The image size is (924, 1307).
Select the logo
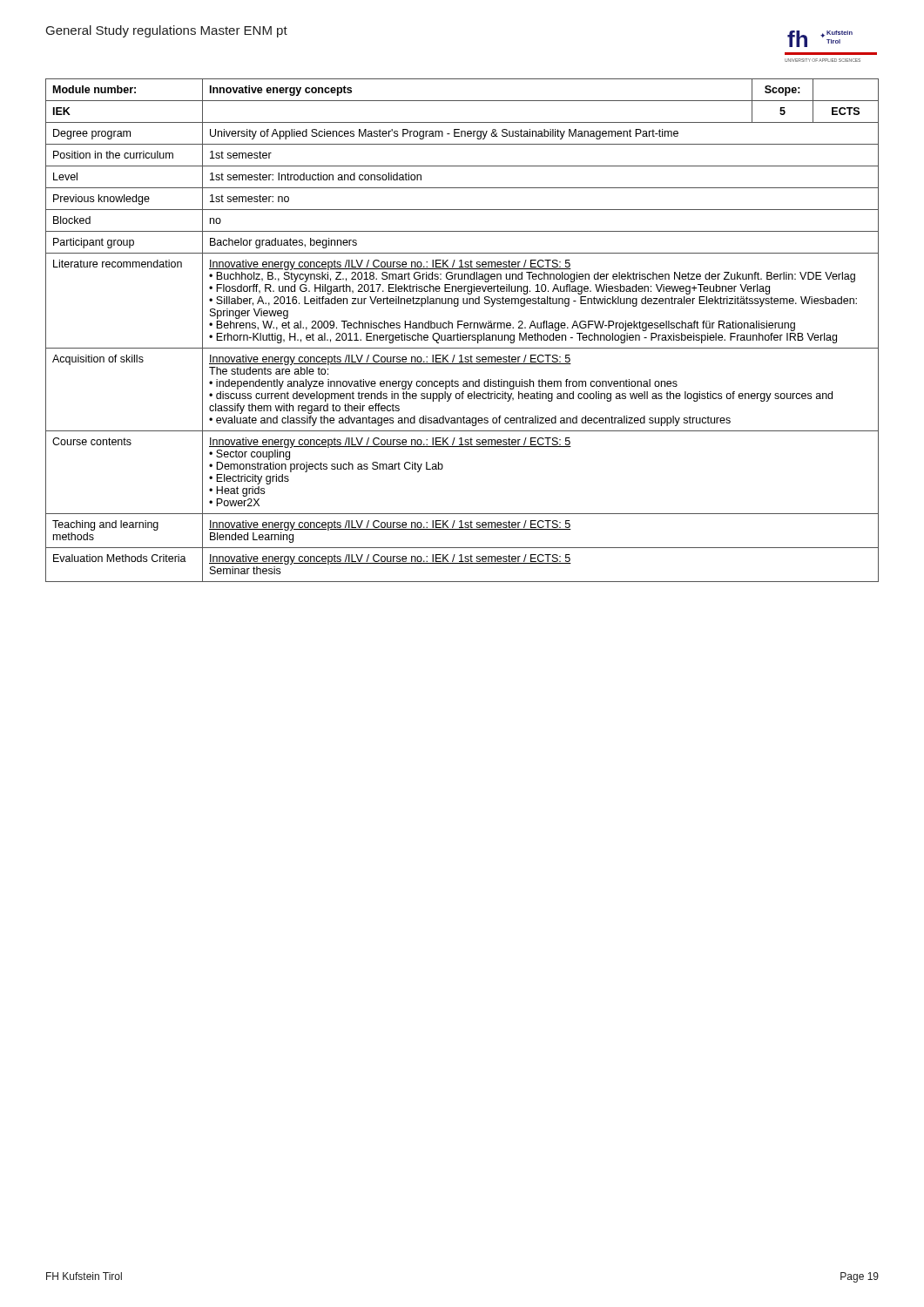point(831,43)
